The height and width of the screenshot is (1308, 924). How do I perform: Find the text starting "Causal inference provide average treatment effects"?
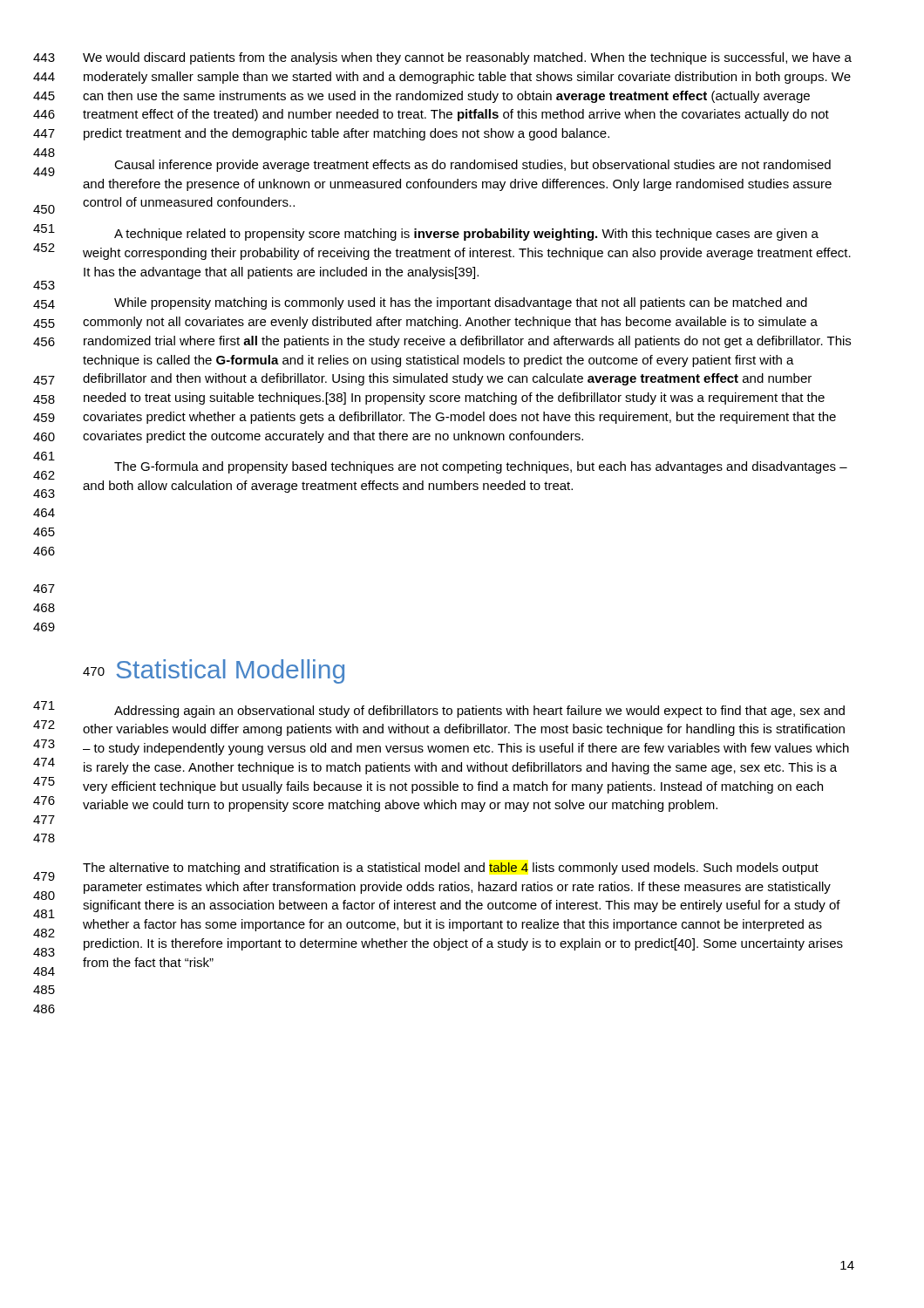coord(457,183)
